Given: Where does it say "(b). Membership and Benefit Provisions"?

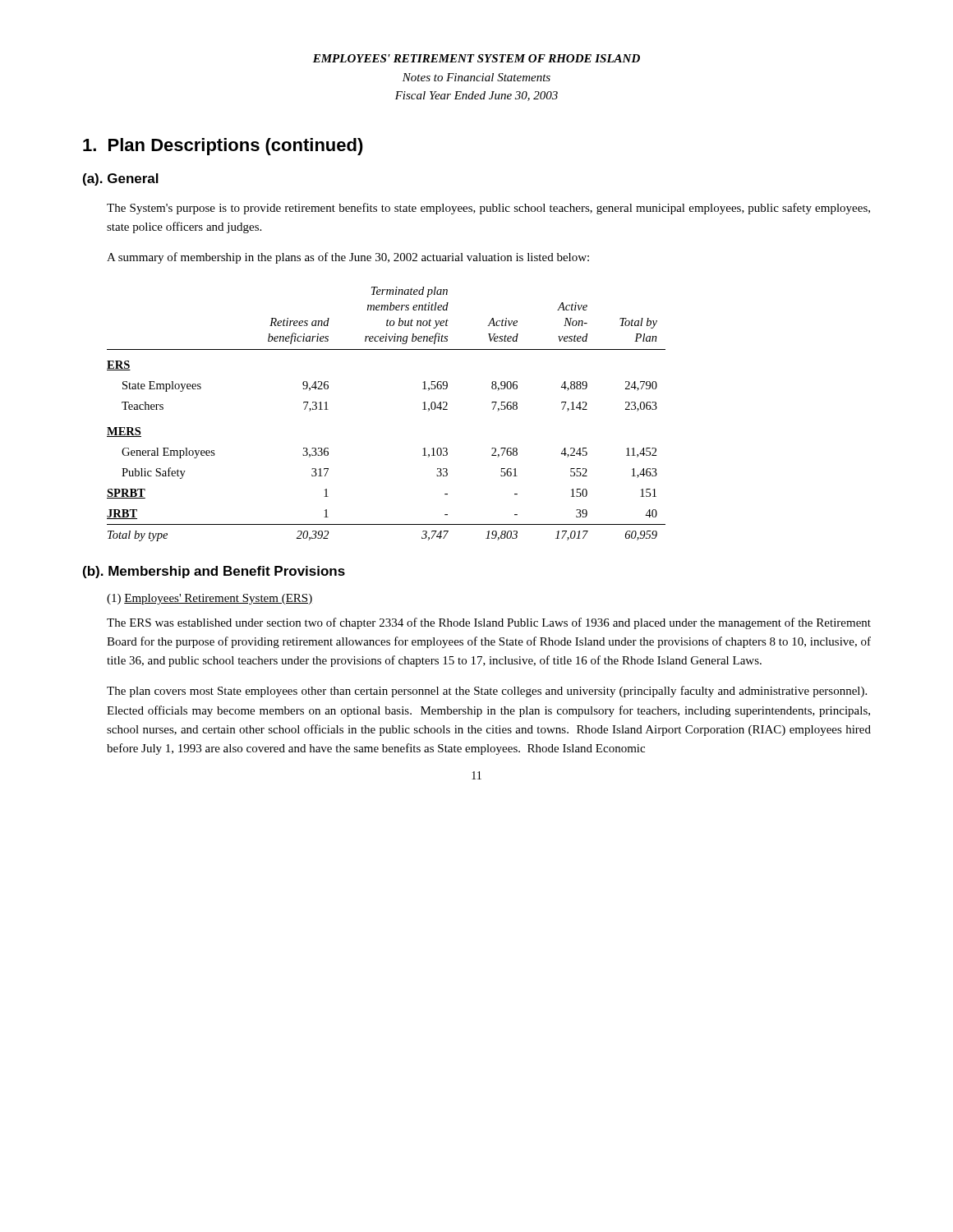Looking at the screenshot, I should pyautogui.click(x=214, y=572).
